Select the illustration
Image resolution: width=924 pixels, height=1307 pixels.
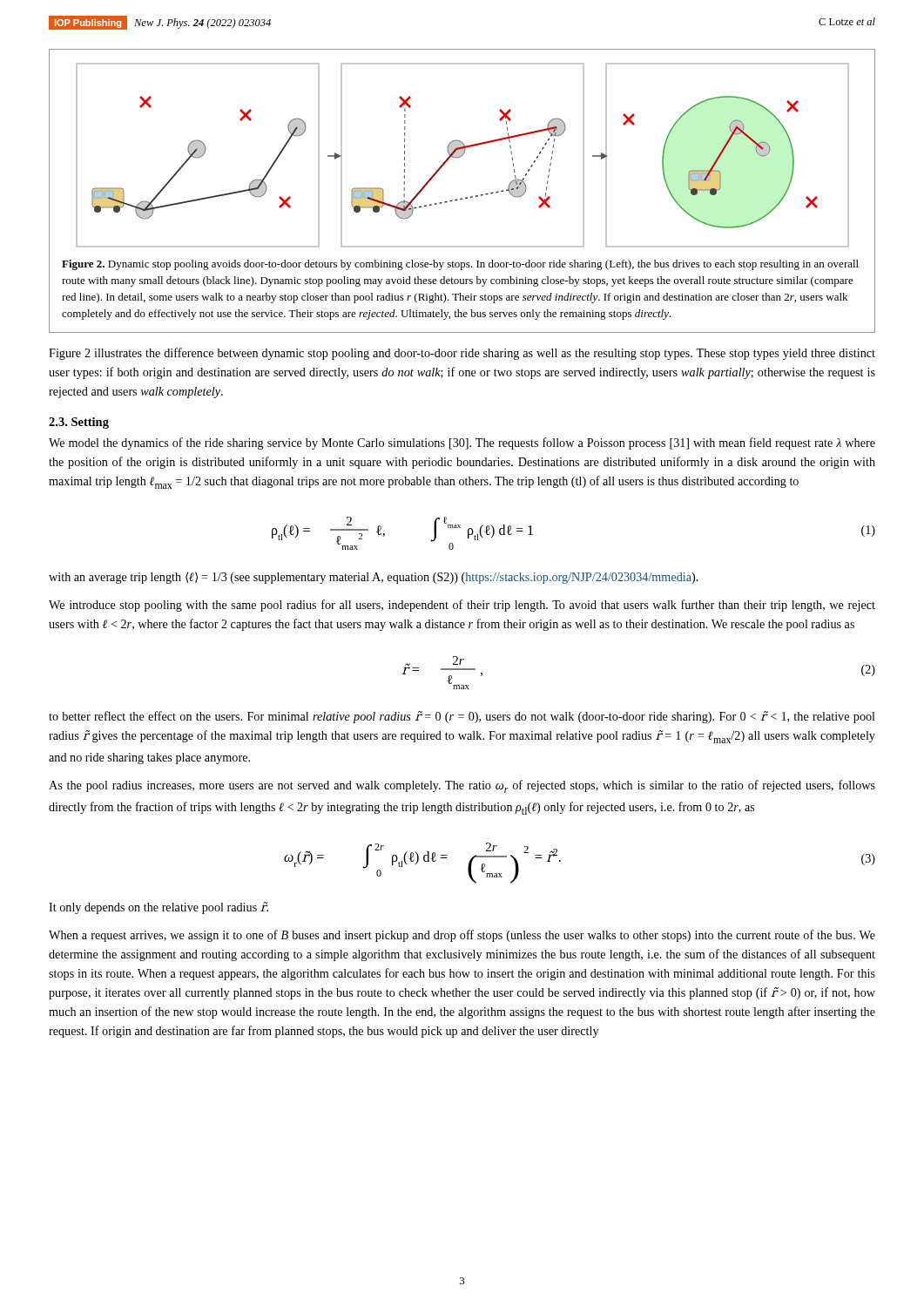click(x=462, y=191)
